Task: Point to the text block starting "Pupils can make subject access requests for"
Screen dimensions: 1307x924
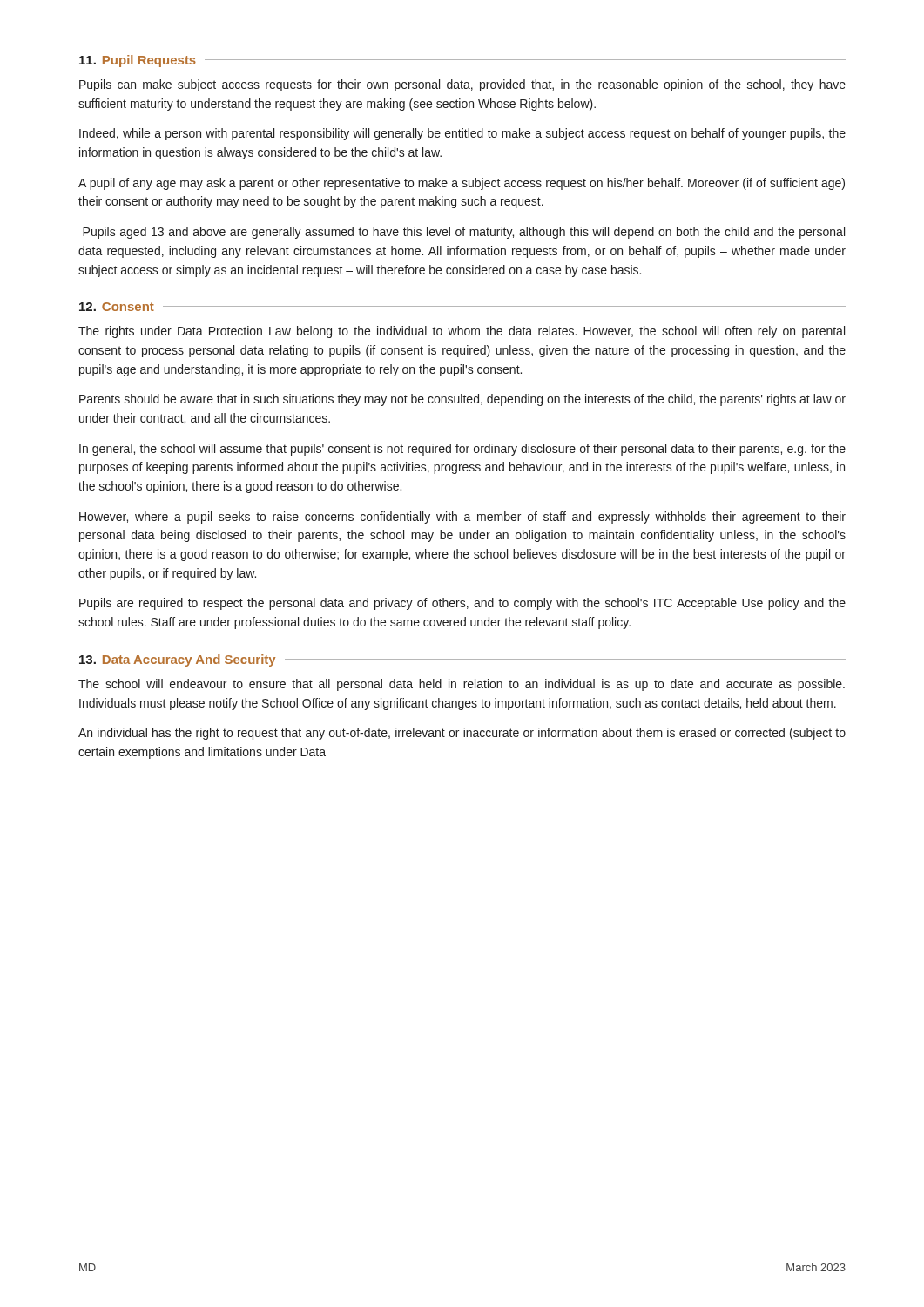Action: pyautogui.click(x=462, y=94)
